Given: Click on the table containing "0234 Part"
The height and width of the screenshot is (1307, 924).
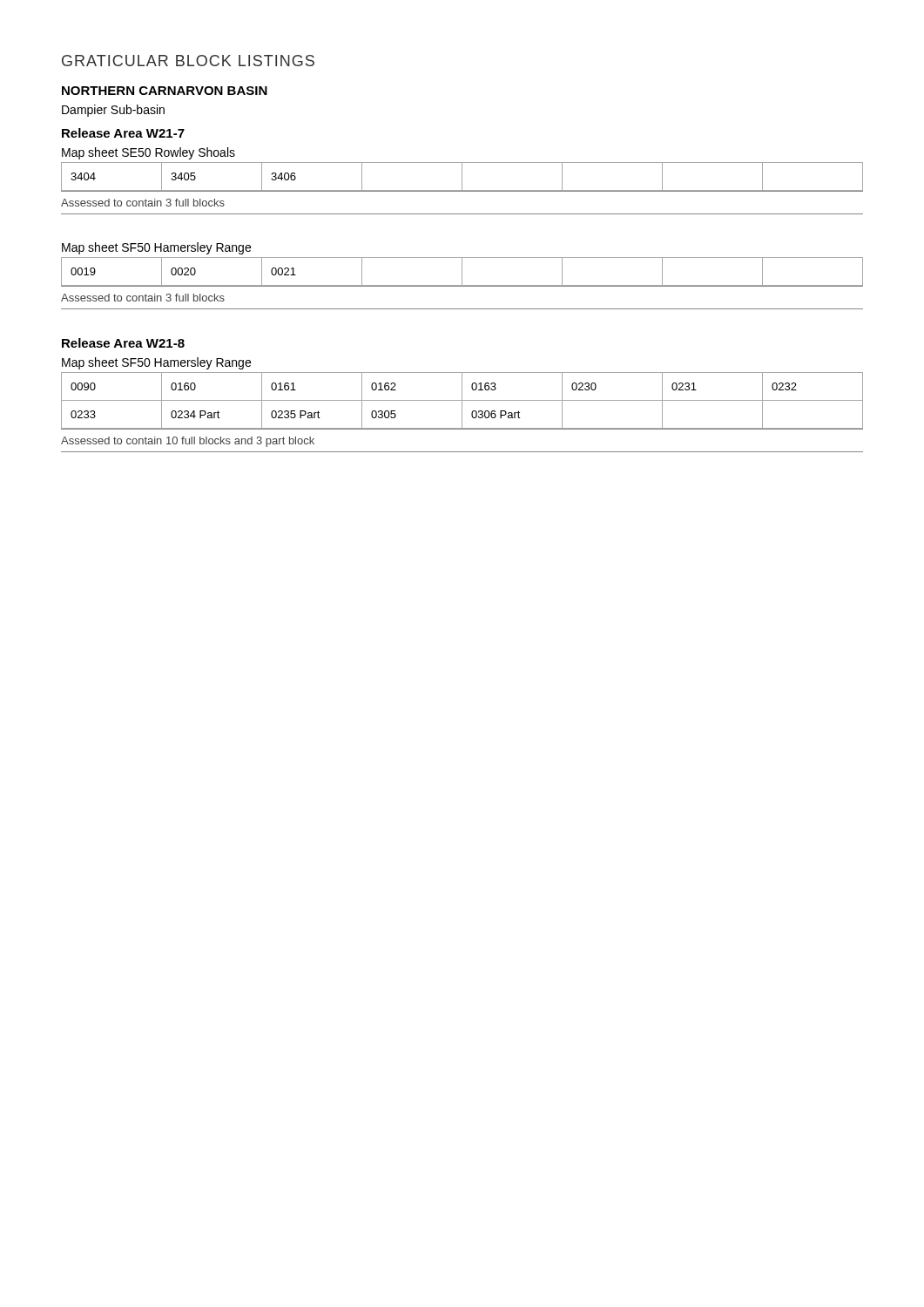Looking at the screenshot, I should (462, 400).
